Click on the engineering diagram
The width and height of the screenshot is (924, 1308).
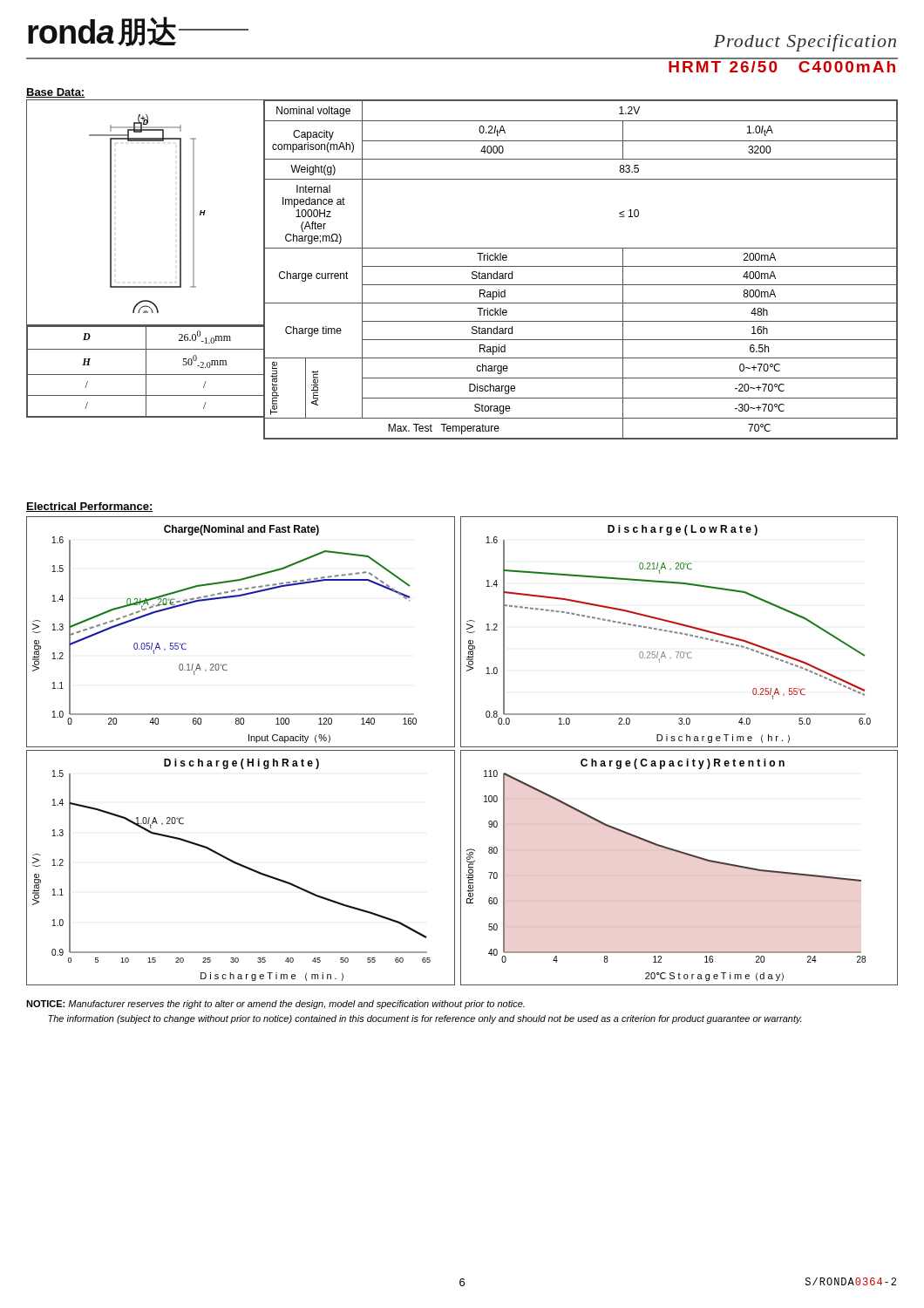pyautogui.click(x=146, y=213)
